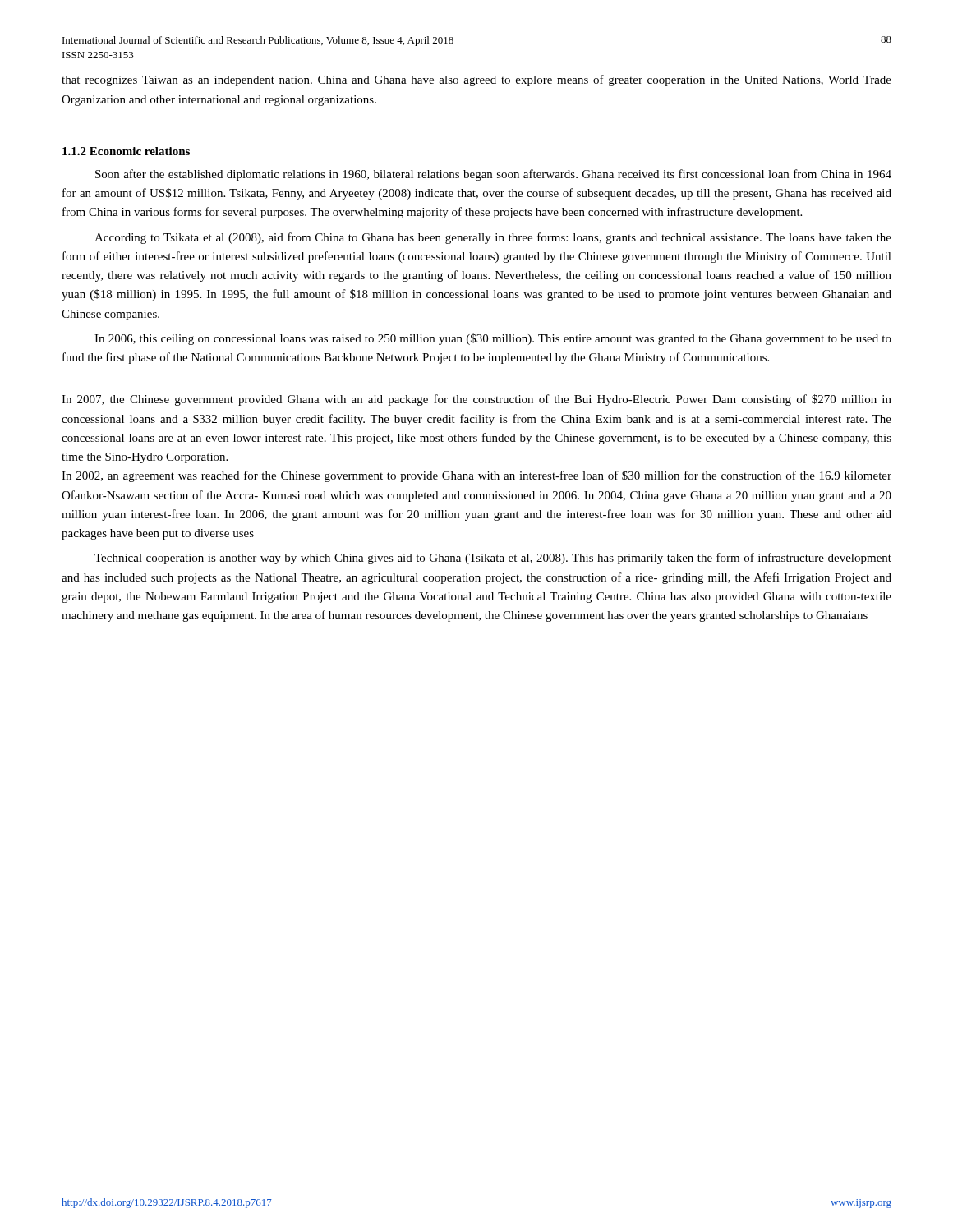Locate the block of text that opens with "Soon after the established diplomatic relations in"

pyautogui.click(x=476, y=193)
